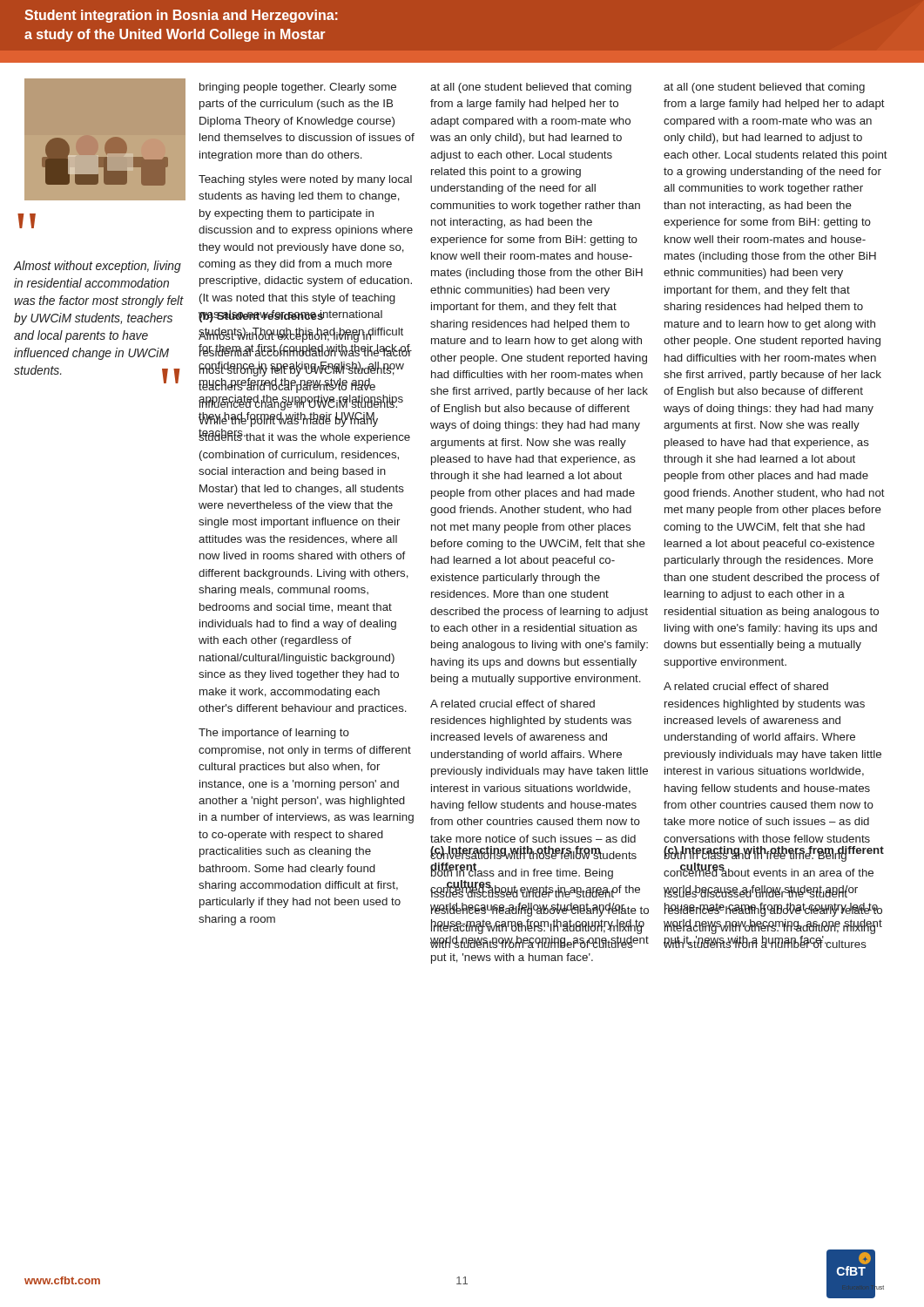Locate the text block that says "" Almost without exception, living"
The width and height of the screenshot is (924, 1307).
[x=99, y=306]
